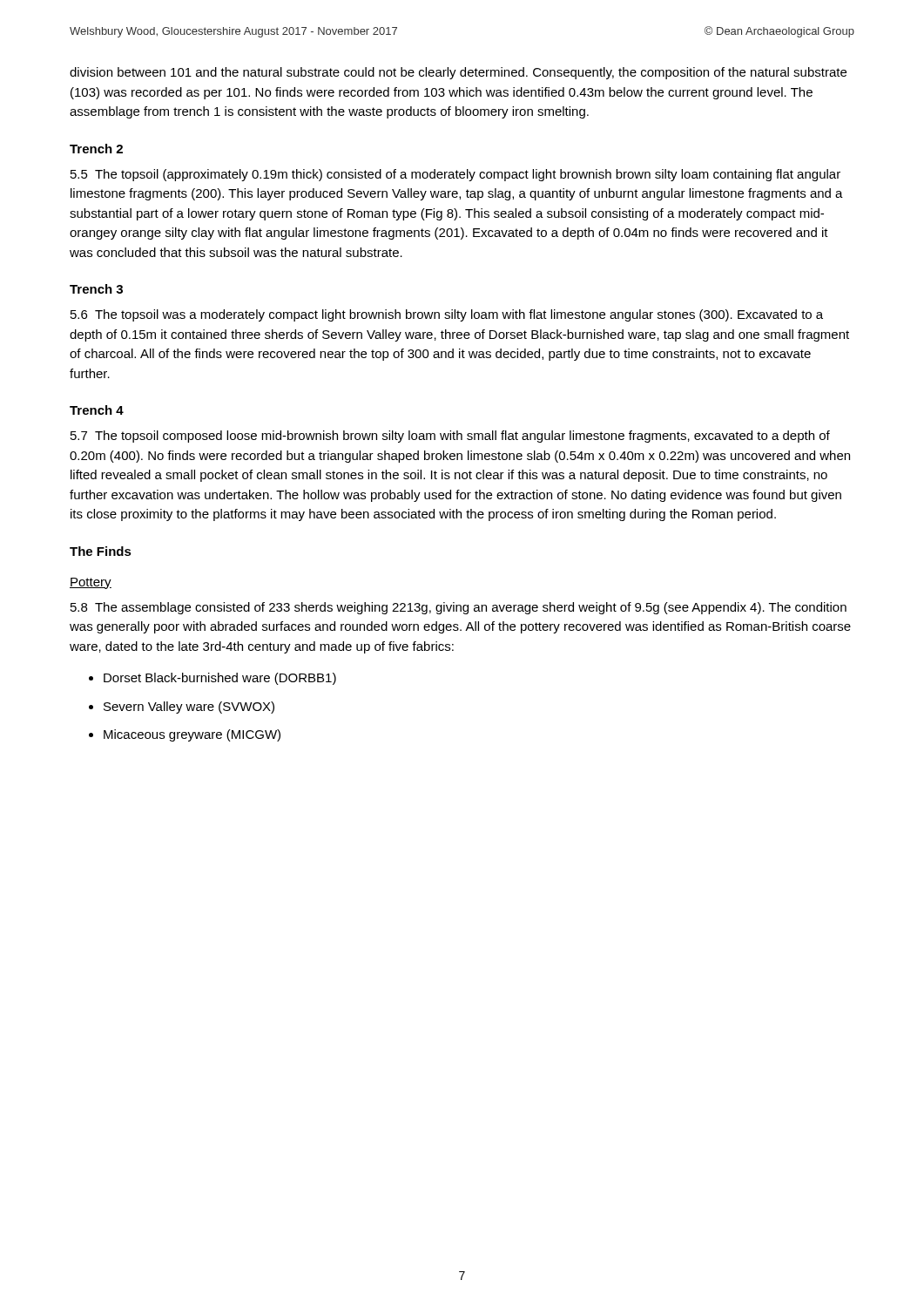
Task: Where does it say "Severn Valley ware (SVWOX)"?
Action: point(189,708)
